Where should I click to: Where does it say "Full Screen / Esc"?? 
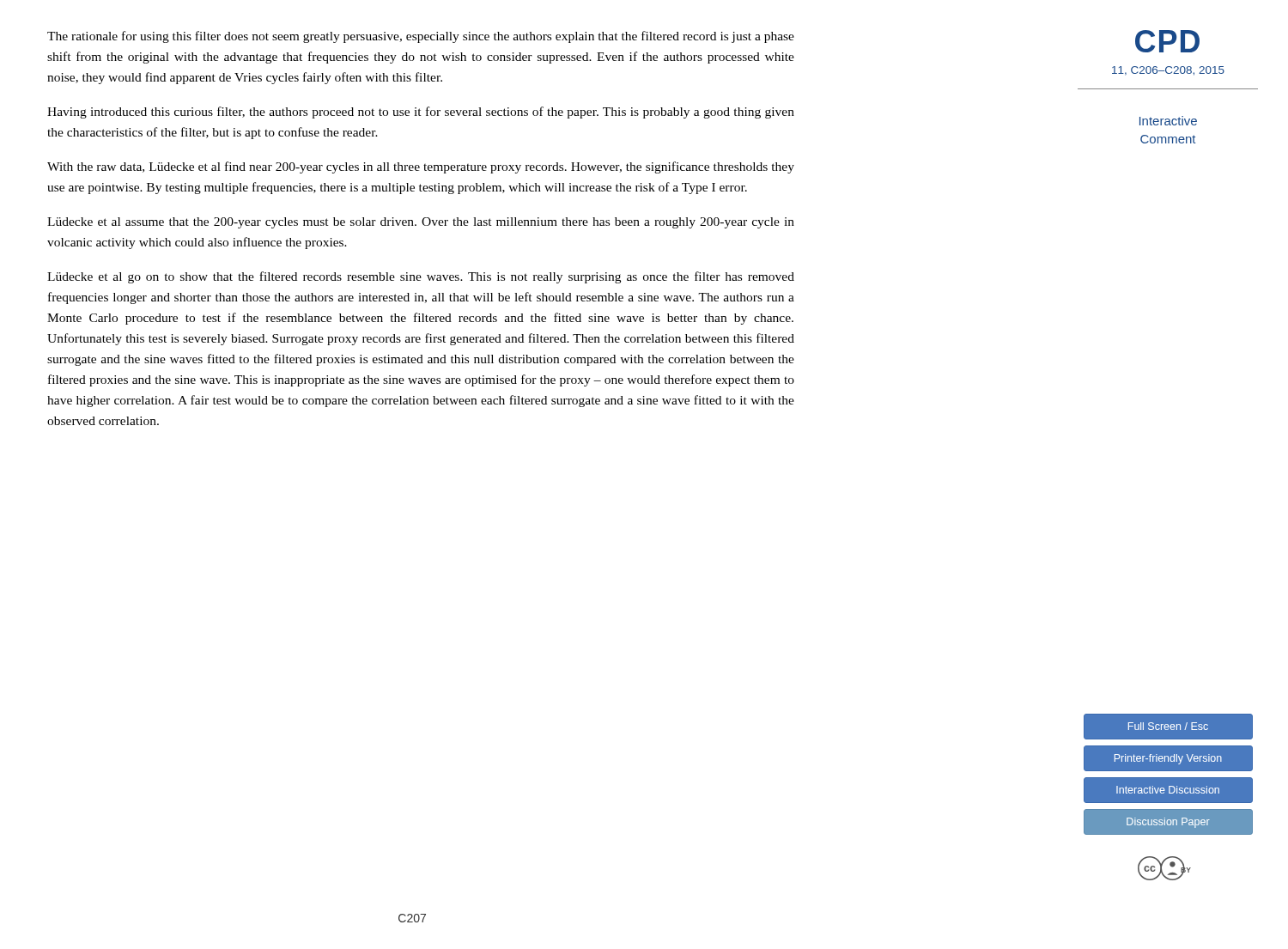pyautogui.click(x=1168, y=727)
